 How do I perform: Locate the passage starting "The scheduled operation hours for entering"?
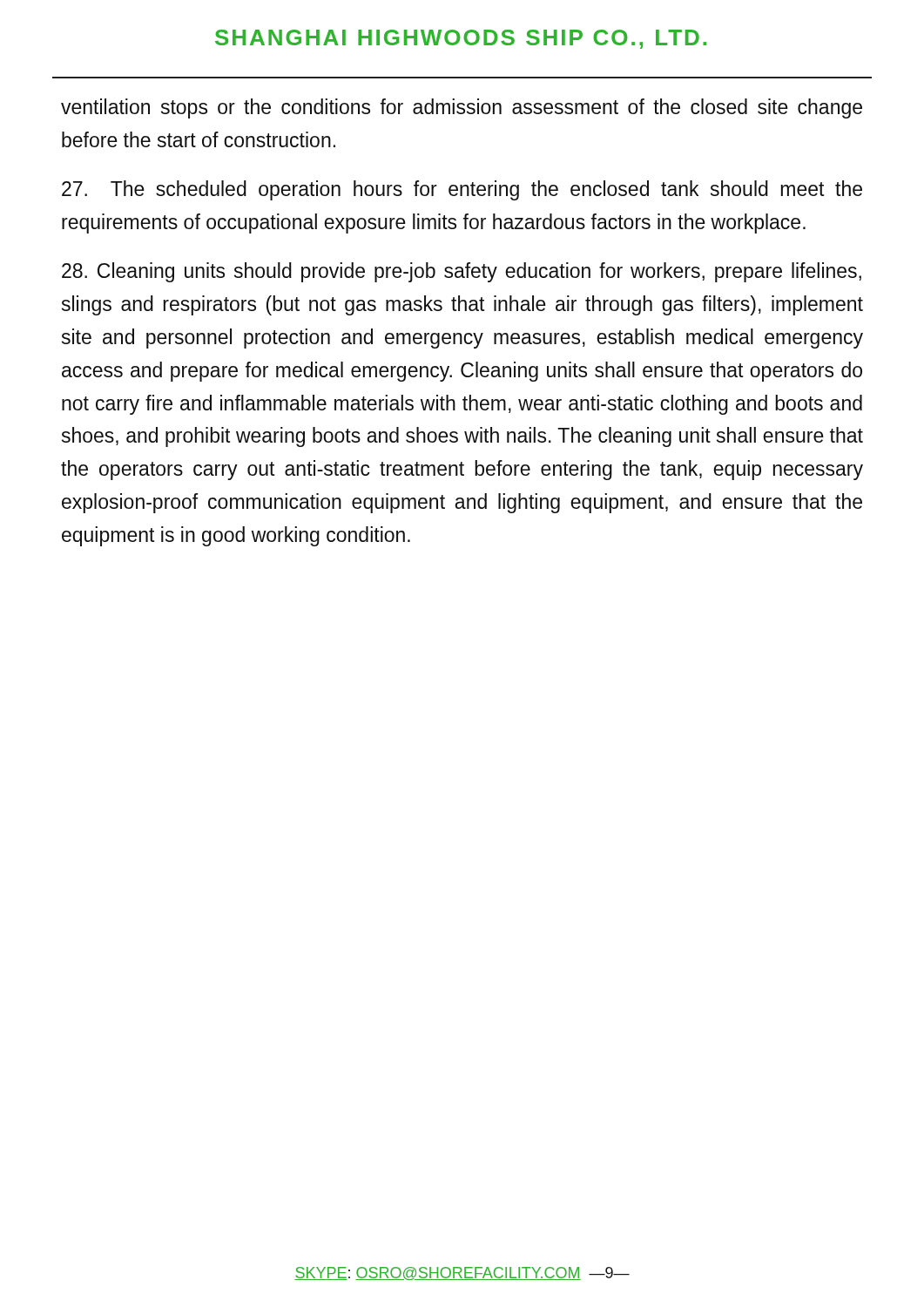click(462, 205)
